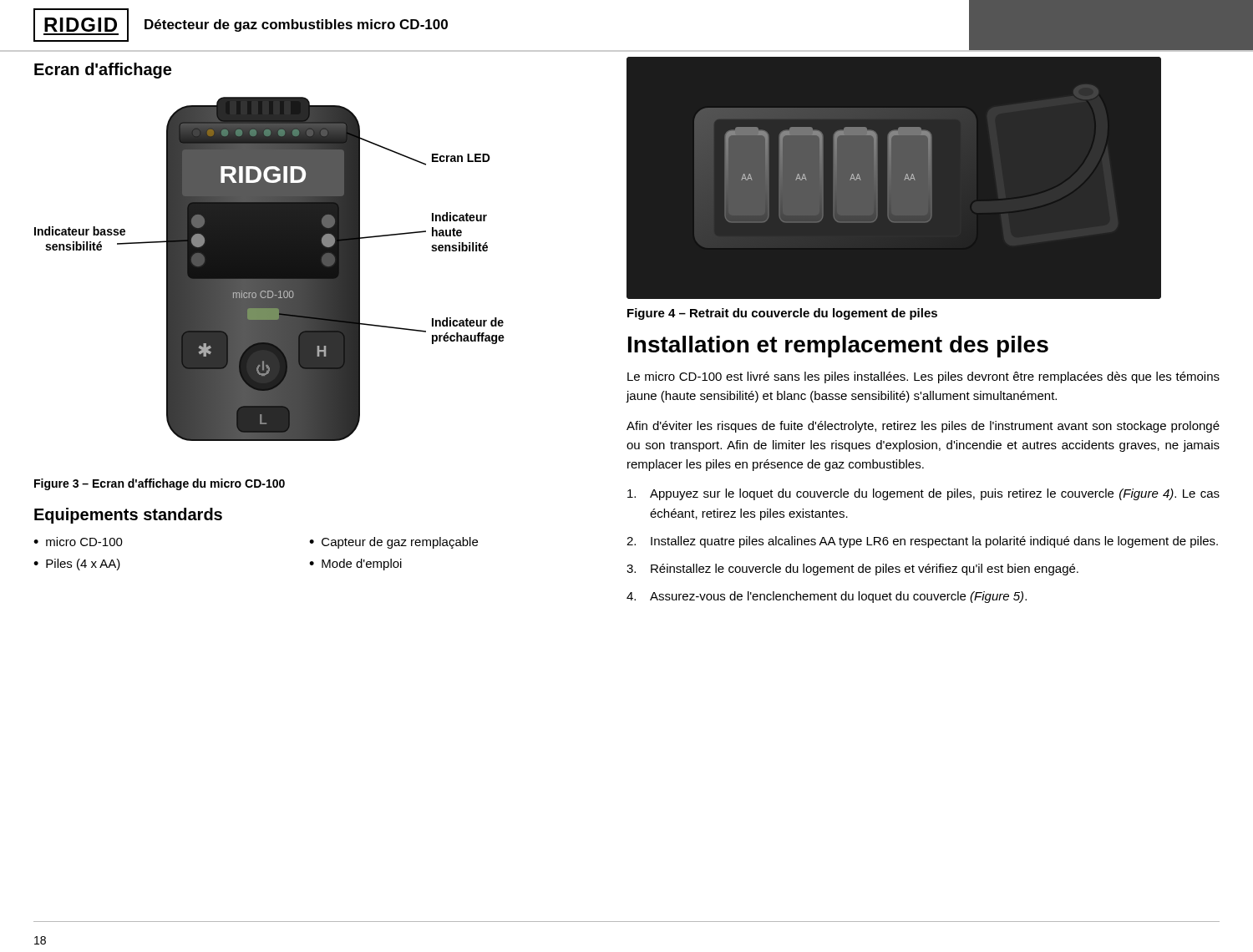This screenshot has width=1253, height=952.
Task: Select the engineering diagram
Action: point(309,281)
